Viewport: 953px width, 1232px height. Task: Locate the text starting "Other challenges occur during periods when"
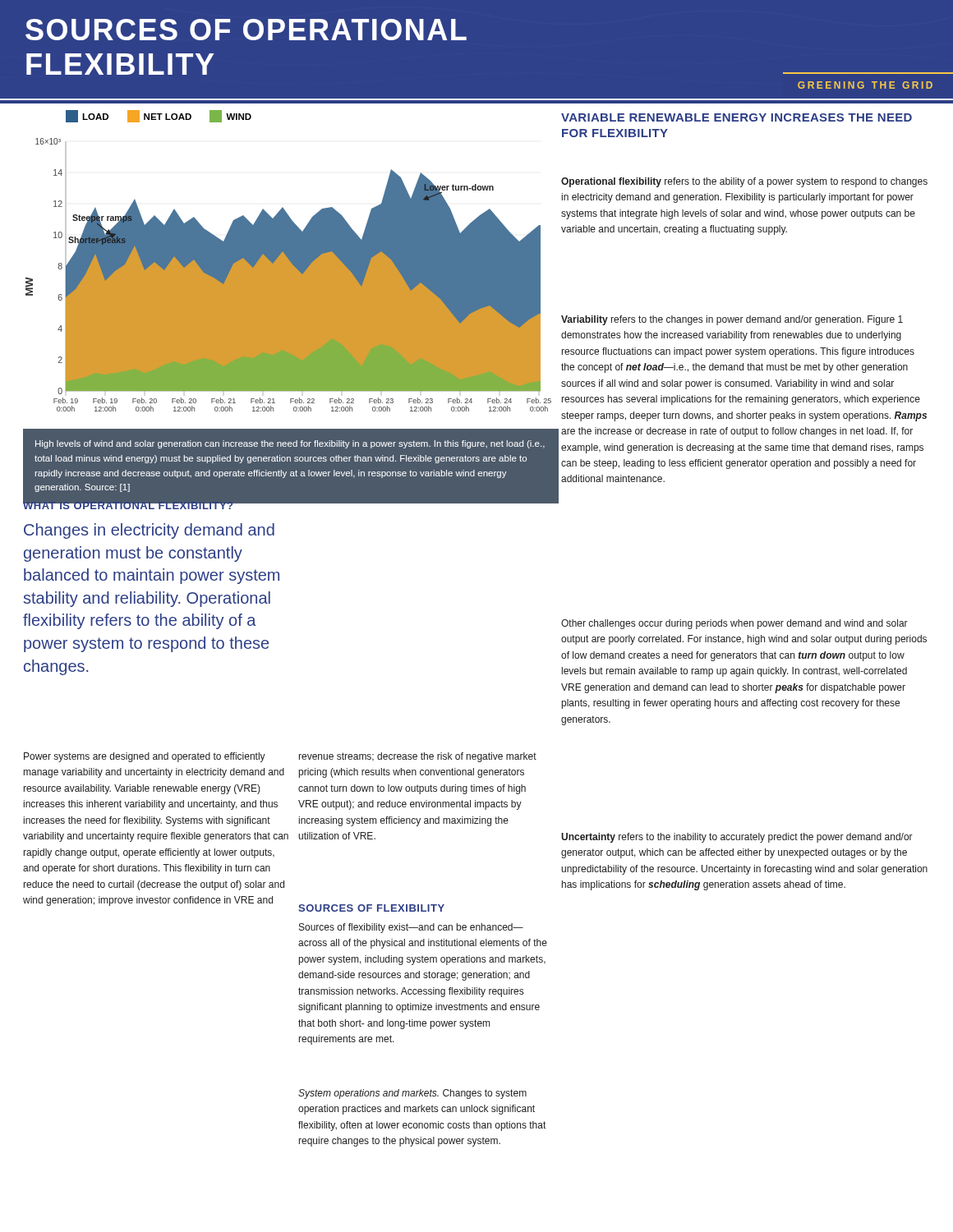click(744, 671)
